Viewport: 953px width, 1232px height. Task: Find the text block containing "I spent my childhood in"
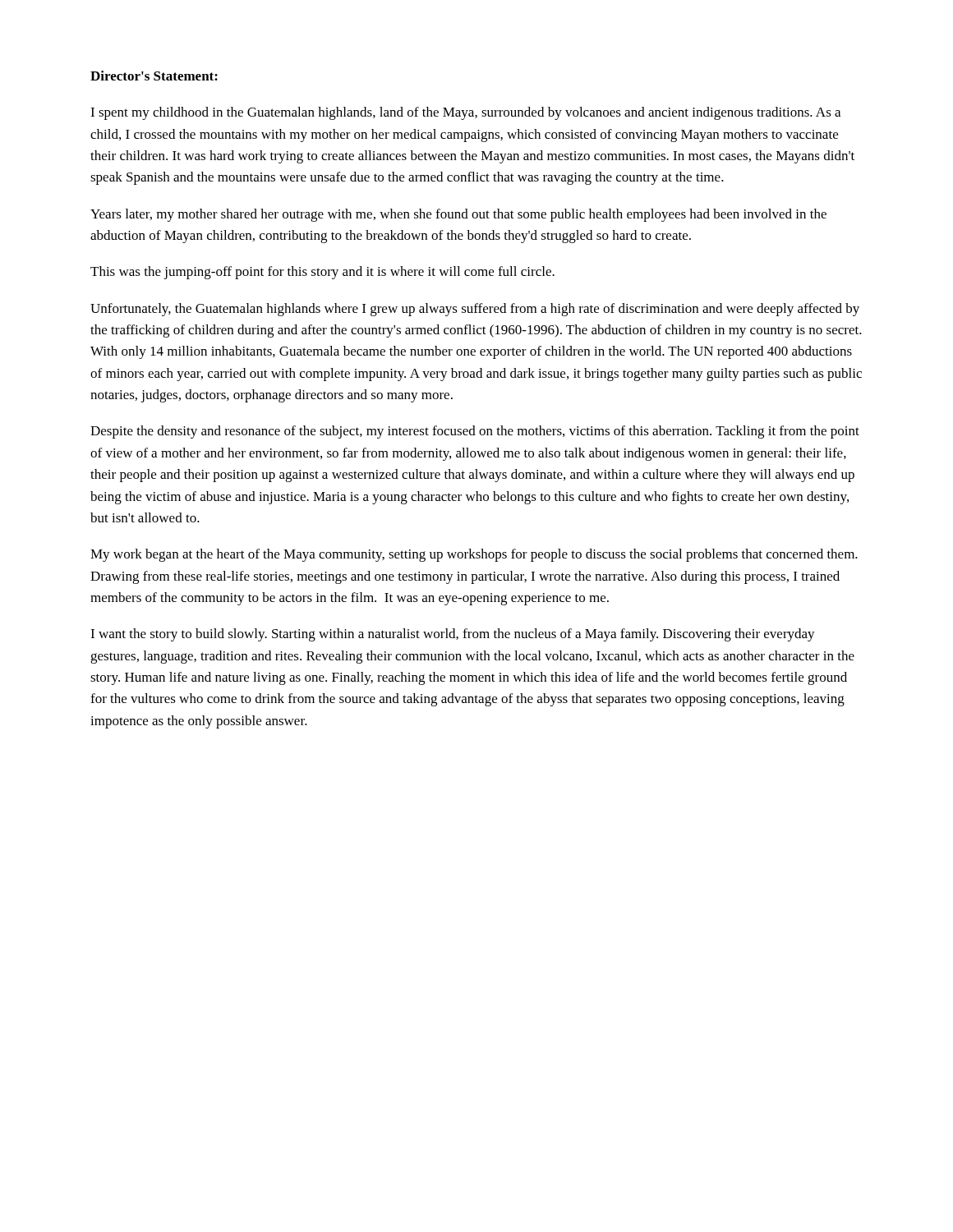(x=472, y=145)
